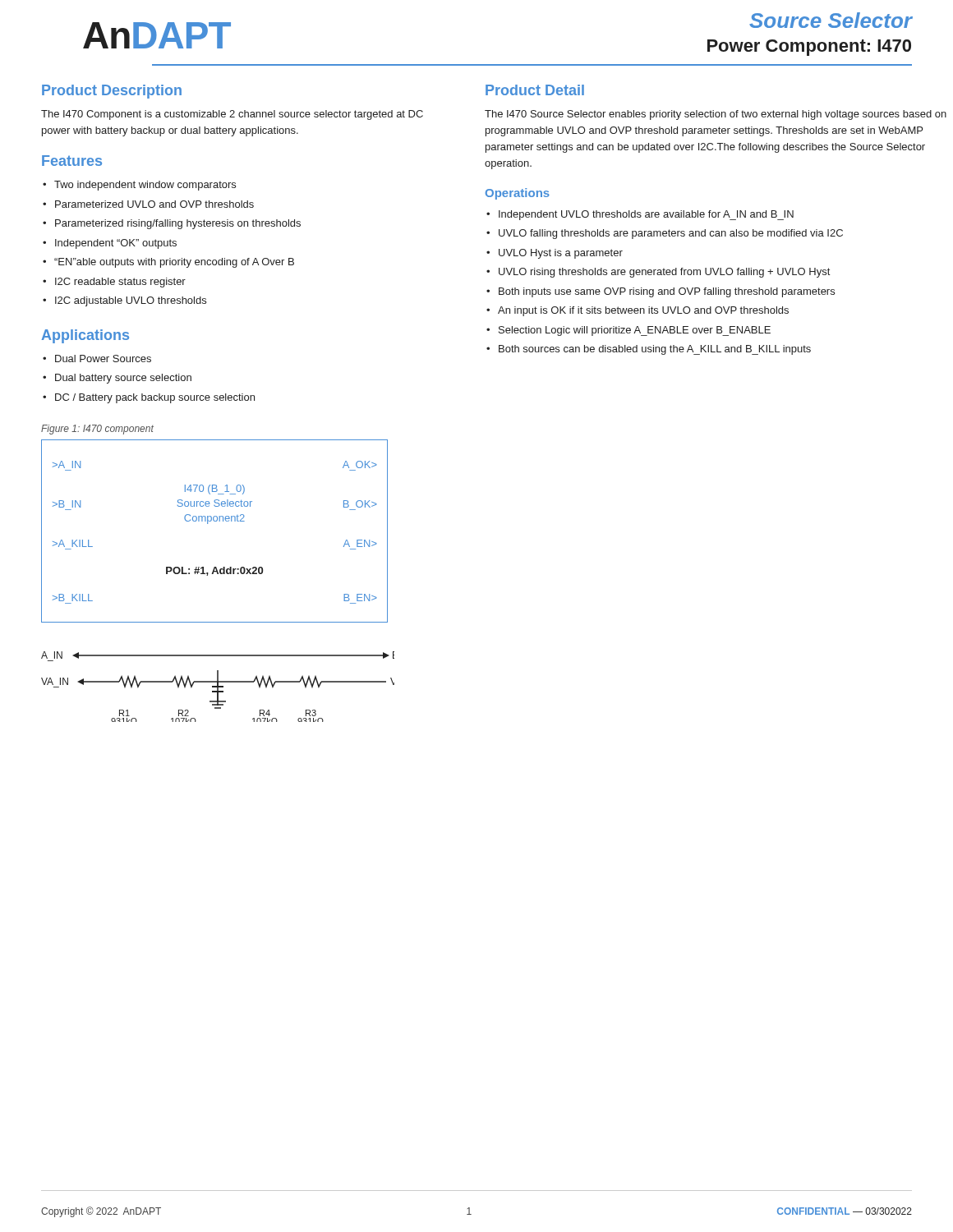Click on the schematic
This screenshot has height=1232, width=953.
point(246,531)
